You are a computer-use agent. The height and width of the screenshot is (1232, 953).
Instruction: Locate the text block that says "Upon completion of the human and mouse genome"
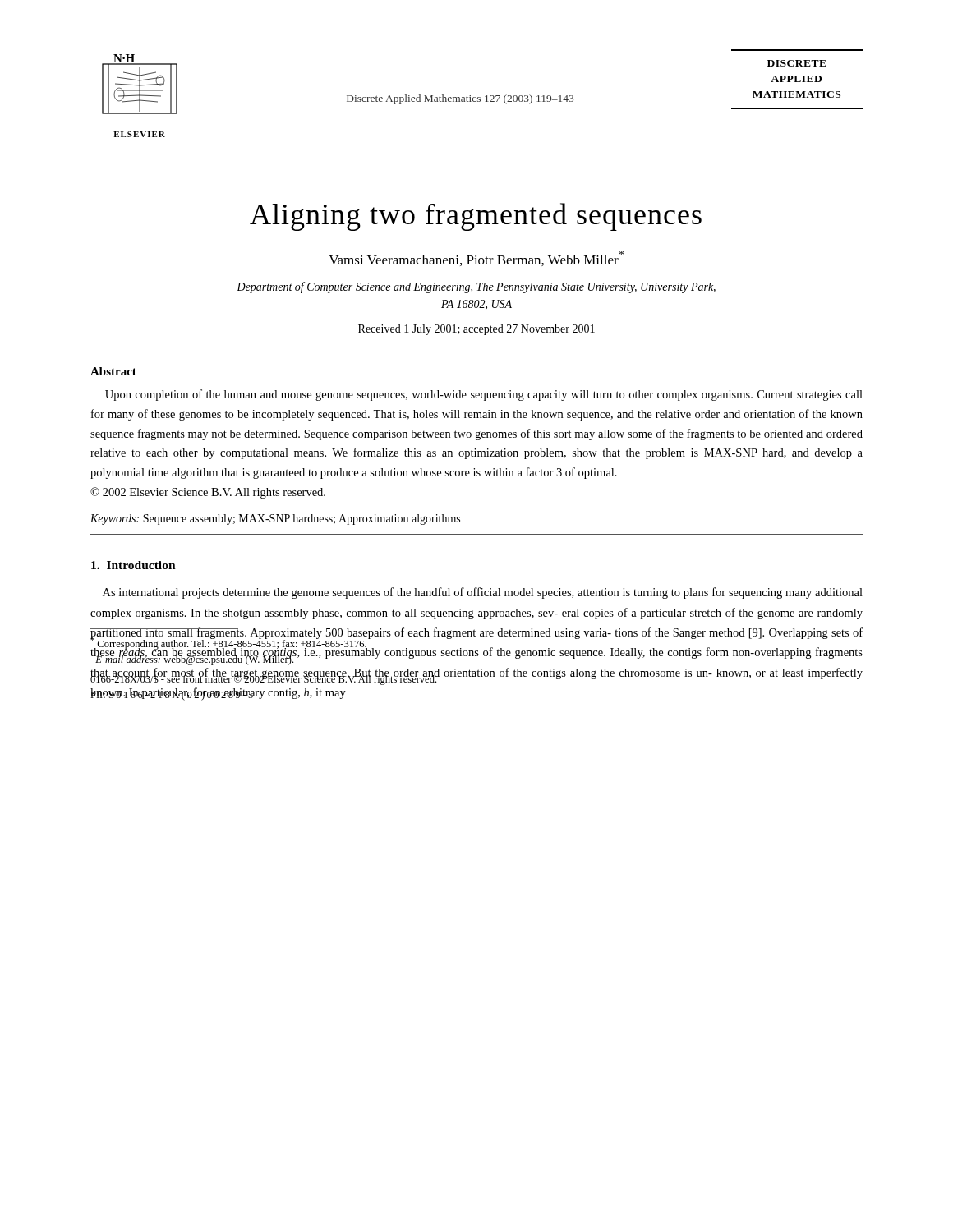(x=476, y=443)
